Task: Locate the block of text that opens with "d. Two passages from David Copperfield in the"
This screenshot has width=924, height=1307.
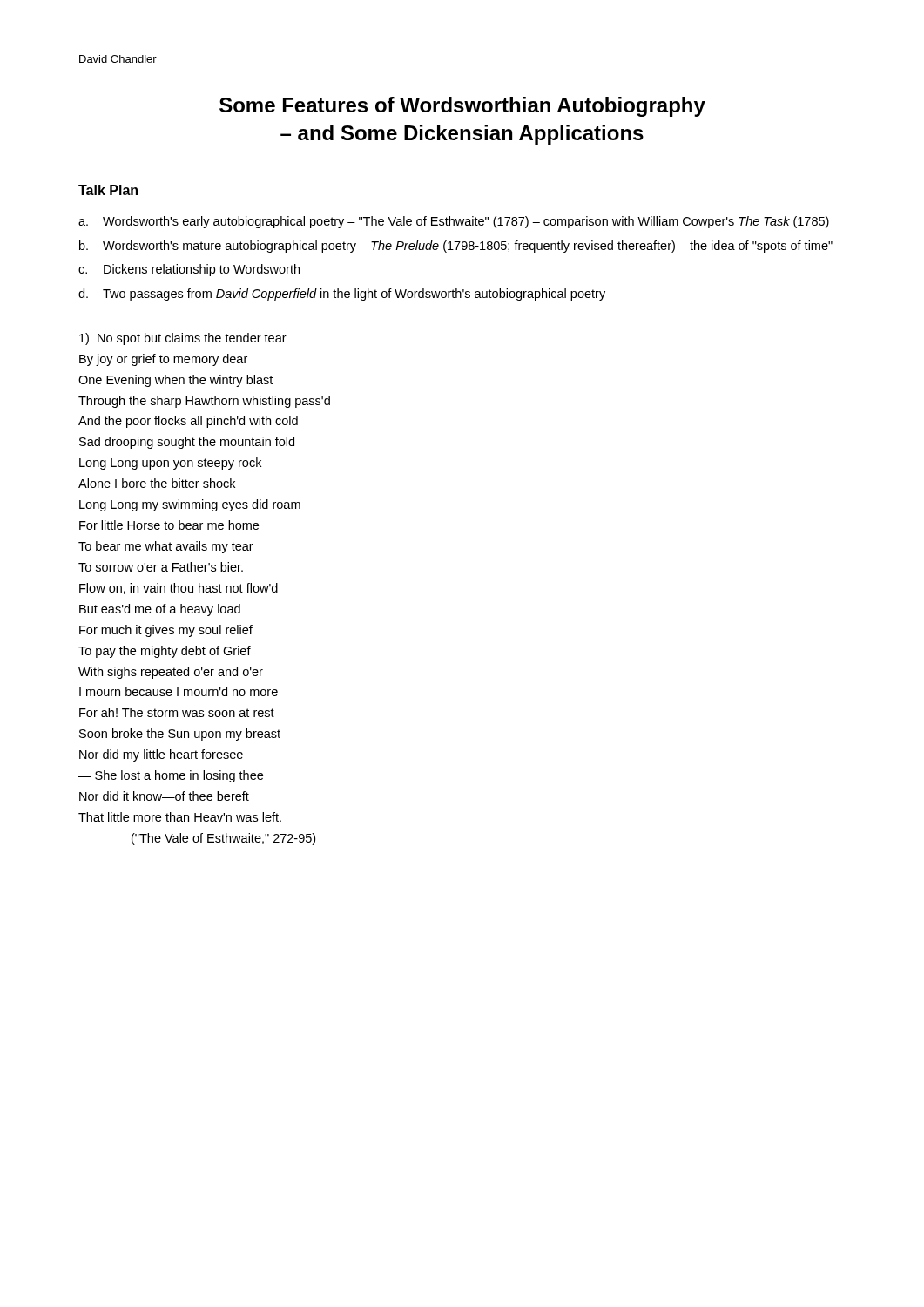Action: [462, 294]
